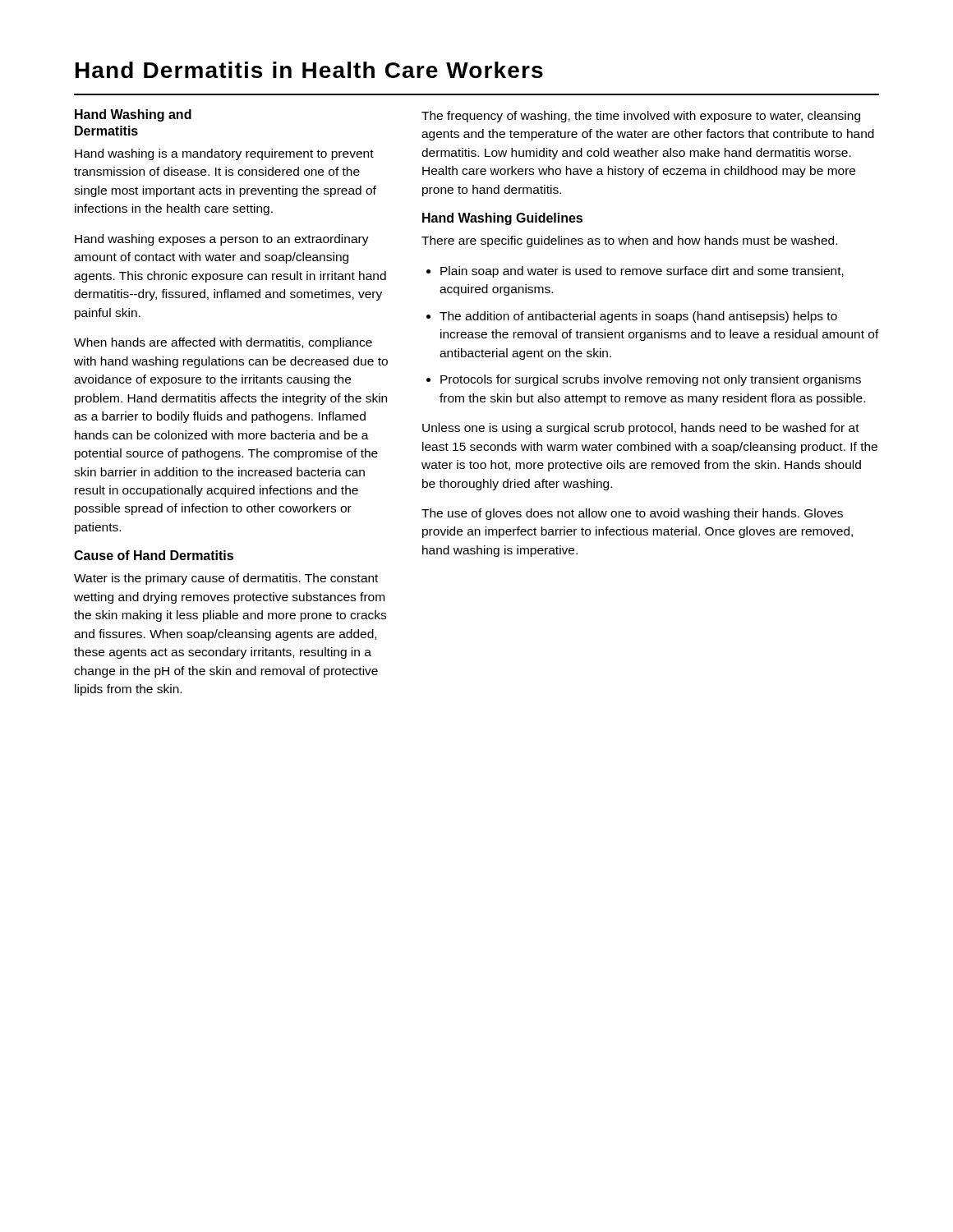The width and height of the screenshot is (953, 1232).
Task: Click on the title with the text "Hand Dermatitis in"
Action: pyautogui.click(x=309, y=70)
